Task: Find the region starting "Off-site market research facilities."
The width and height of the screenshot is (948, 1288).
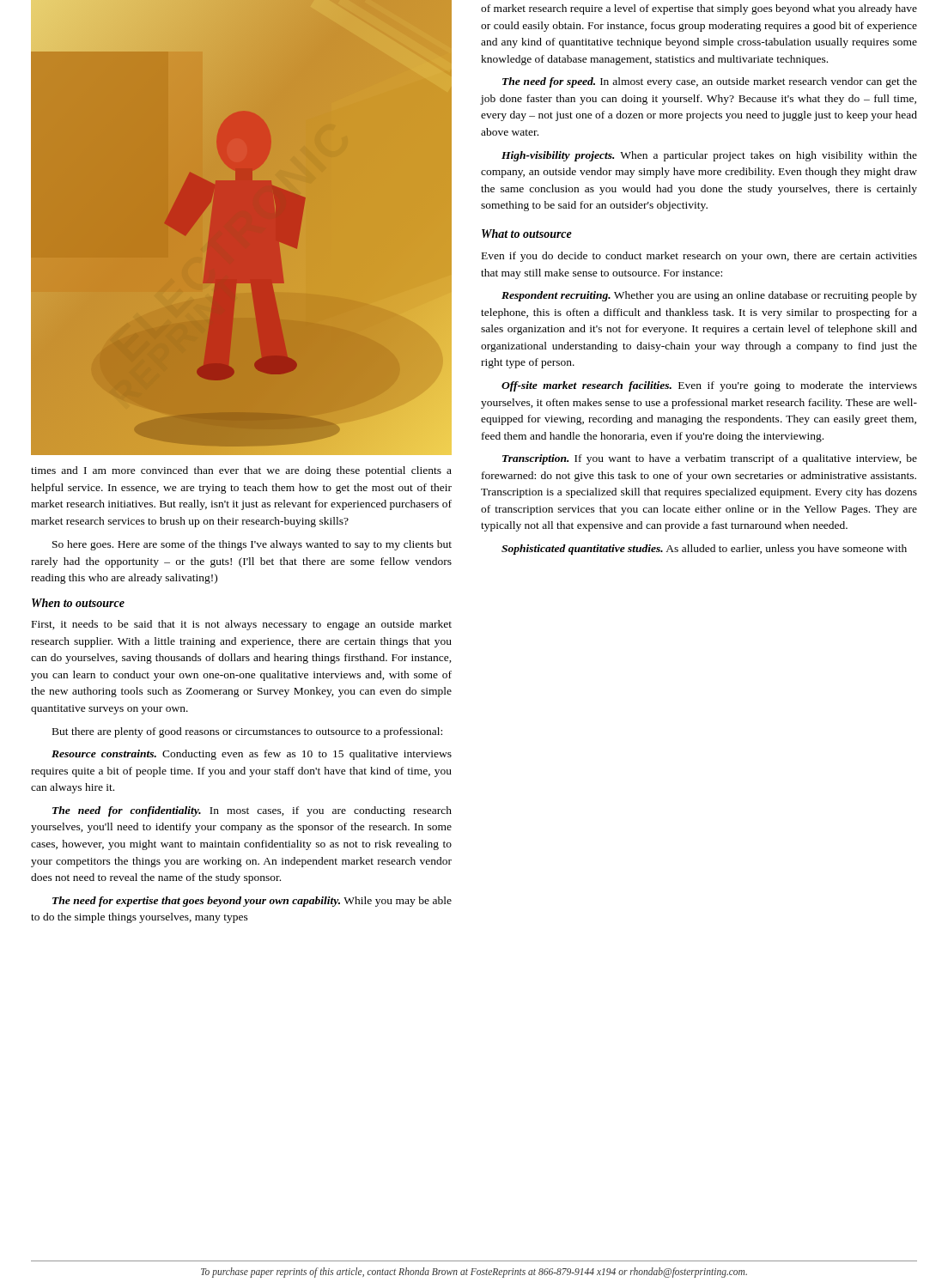Action: (x=699, y=411)
